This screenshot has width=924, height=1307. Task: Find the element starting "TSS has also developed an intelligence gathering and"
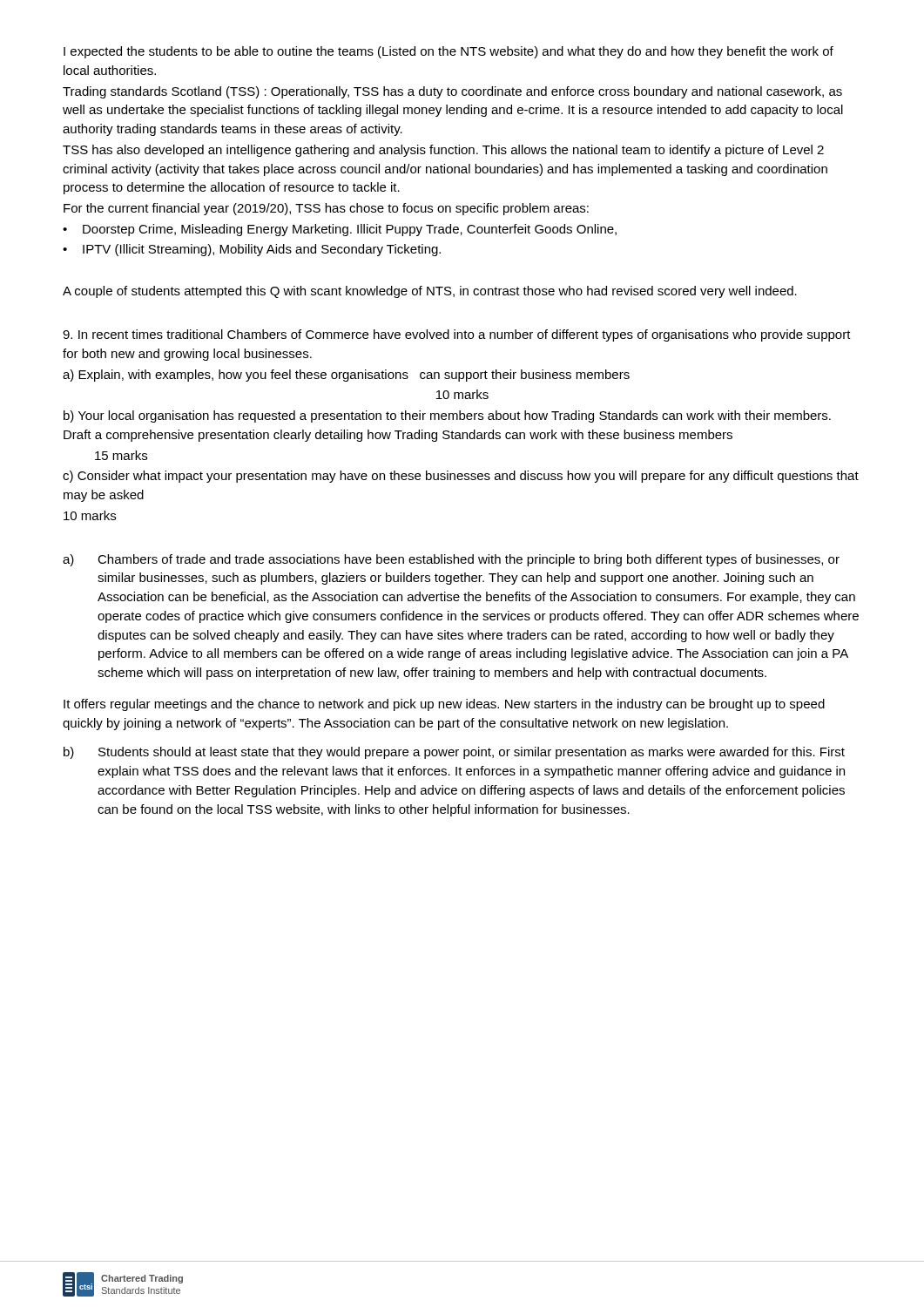click(x=462, y=169)
